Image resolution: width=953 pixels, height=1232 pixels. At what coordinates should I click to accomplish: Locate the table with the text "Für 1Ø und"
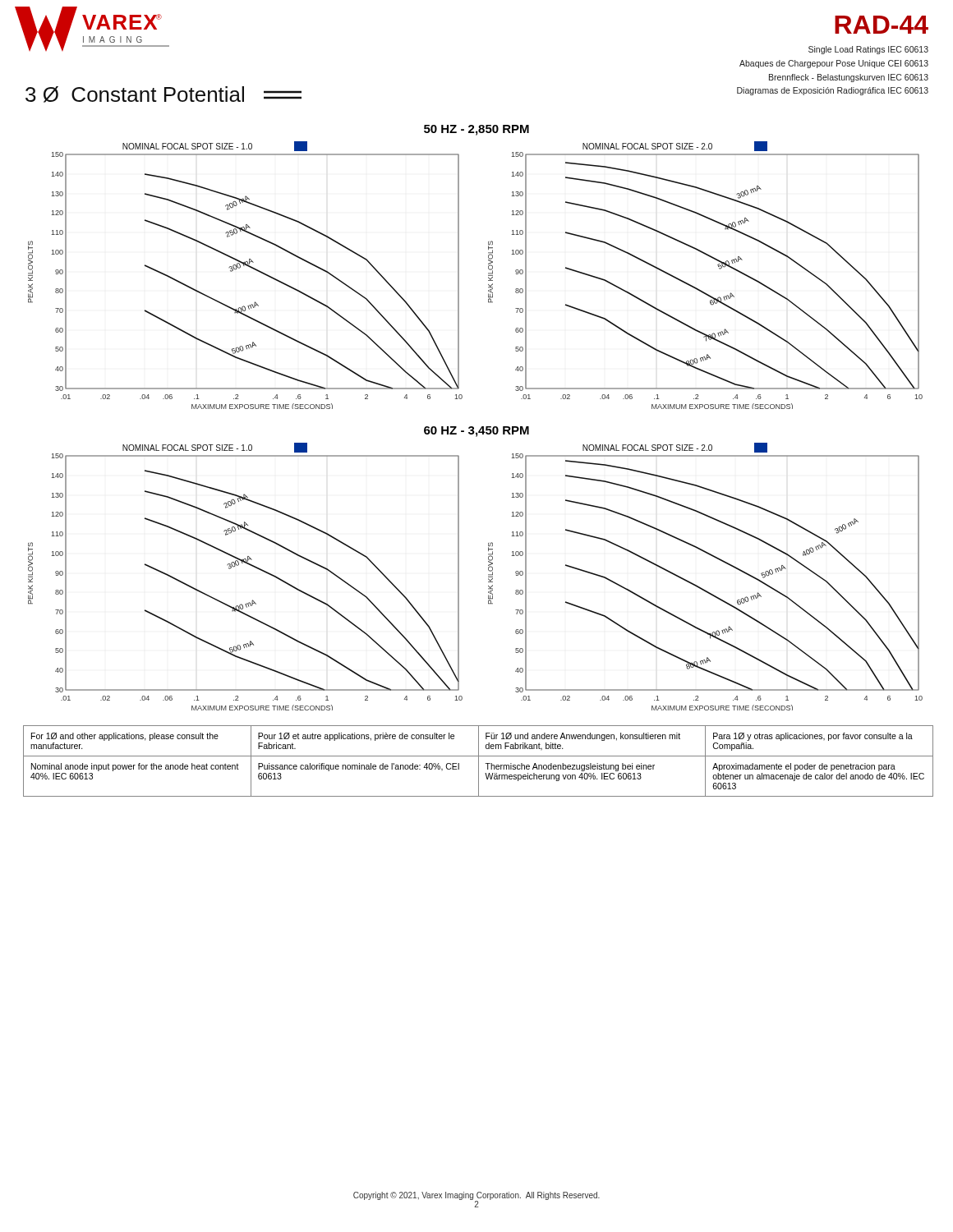478,761
